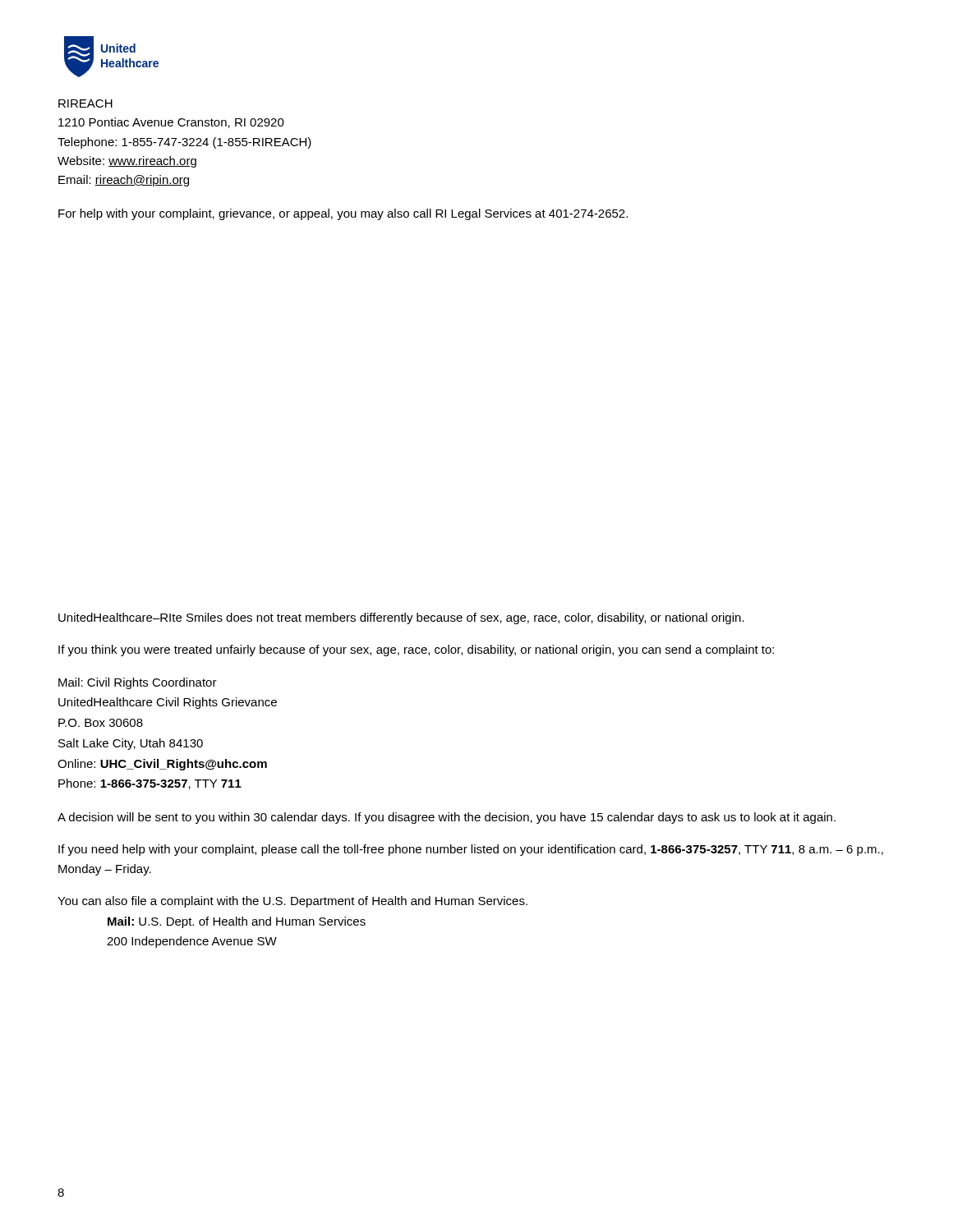Viewport: 953px width, 1232px height.
Task: Point to the block starting "For help with your complaint, grievance,"
Action: [343, 213]
